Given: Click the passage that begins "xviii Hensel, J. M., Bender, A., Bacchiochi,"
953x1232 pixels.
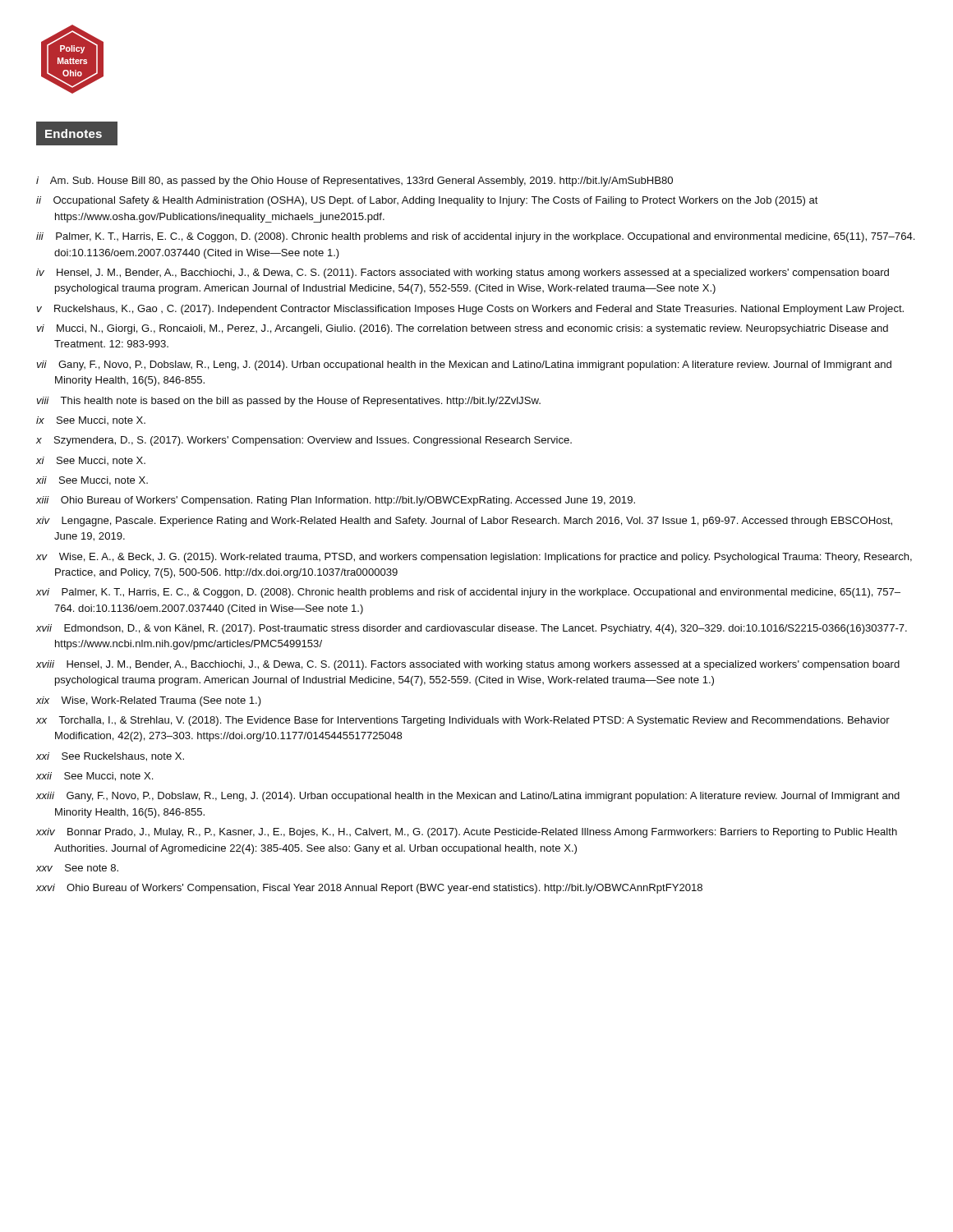Looking at the screenshot, I should tap(468, 672).
